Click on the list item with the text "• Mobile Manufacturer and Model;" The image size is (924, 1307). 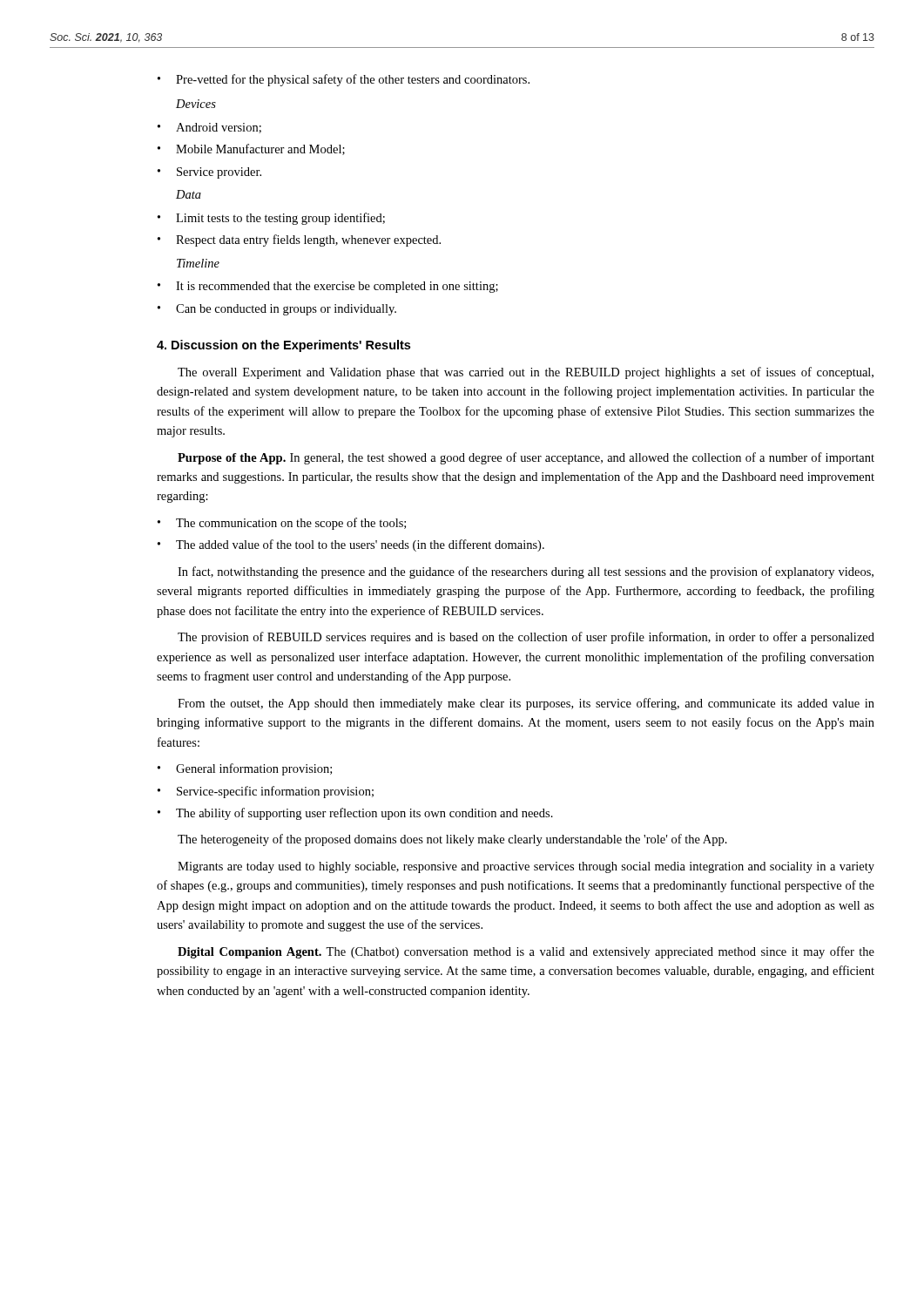[251, 149]
